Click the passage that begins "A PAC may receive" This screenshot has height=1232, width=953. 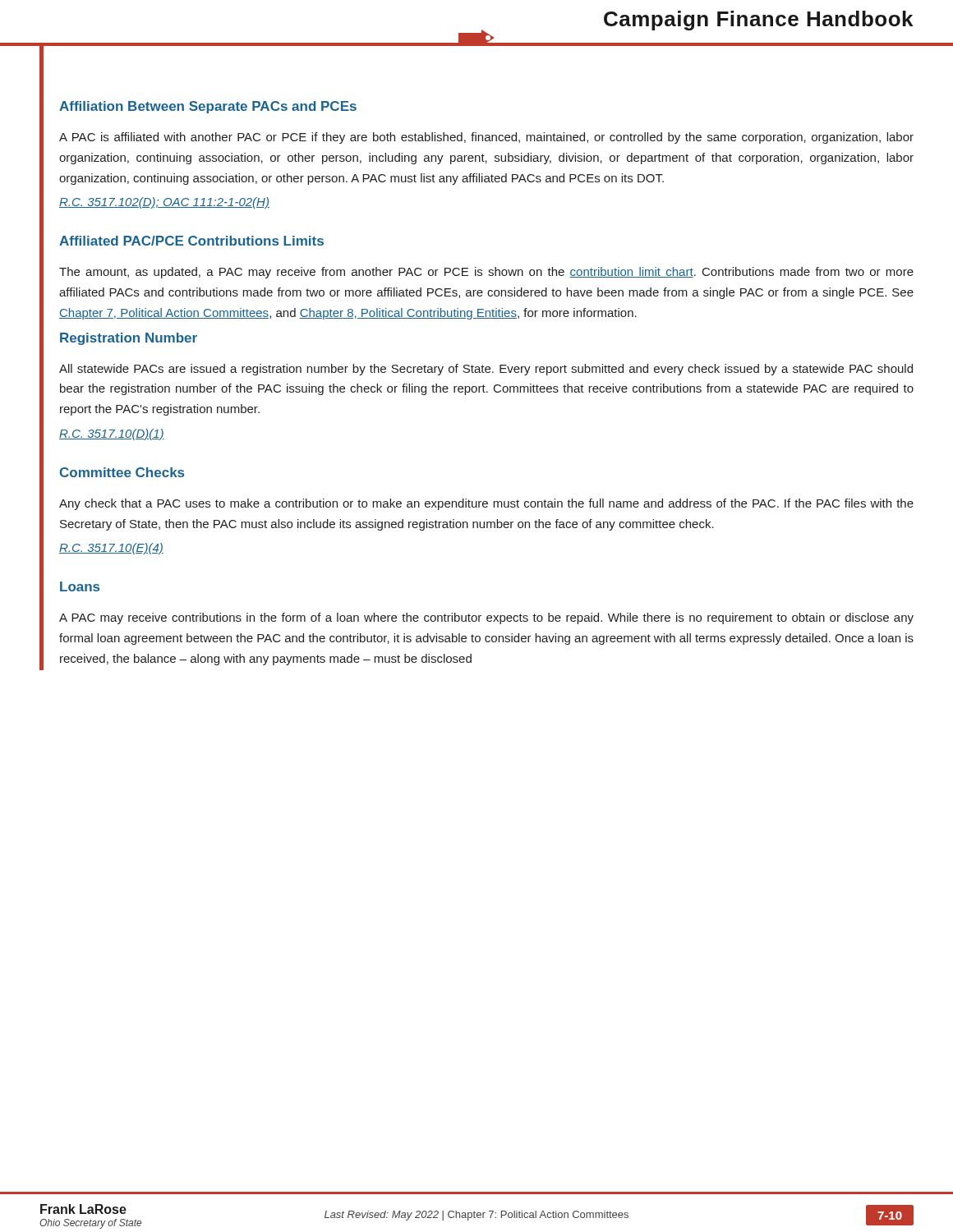[x=486, y=638]
